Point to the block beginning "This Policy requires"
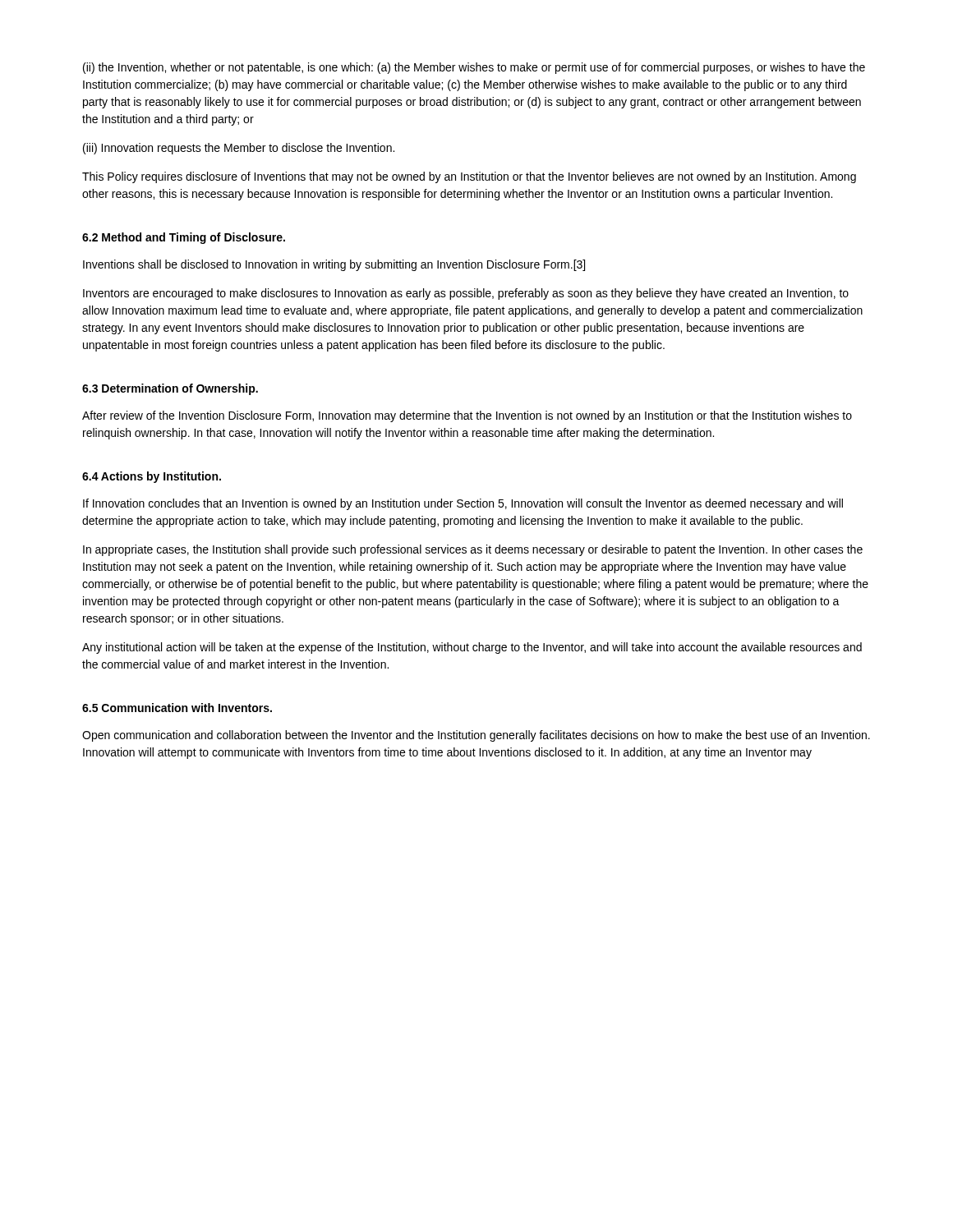The height and width of the screenshot is (1232, 953). 469,185
